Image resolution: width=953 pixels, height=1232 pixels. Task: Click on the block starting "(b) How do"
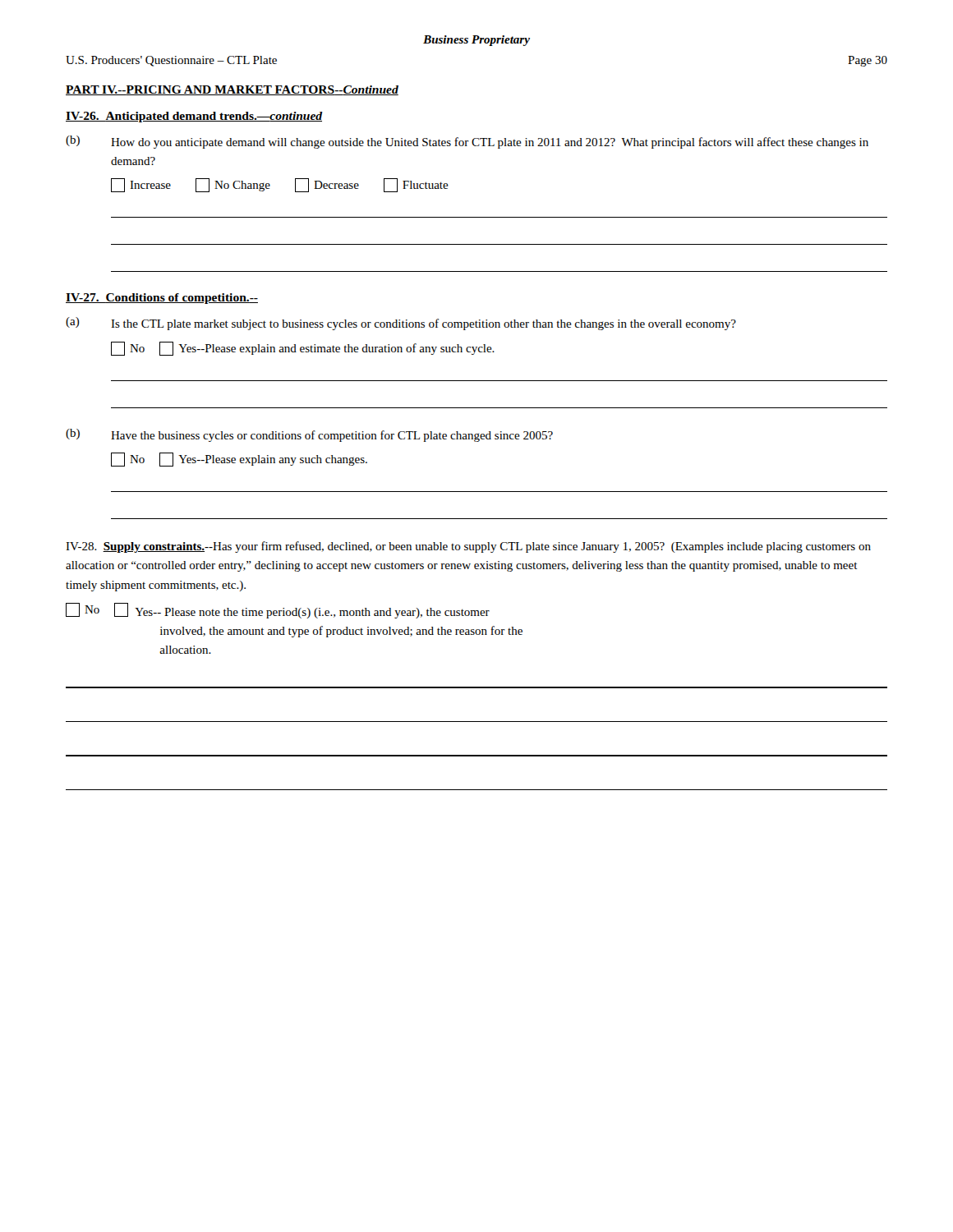(467, 142)
